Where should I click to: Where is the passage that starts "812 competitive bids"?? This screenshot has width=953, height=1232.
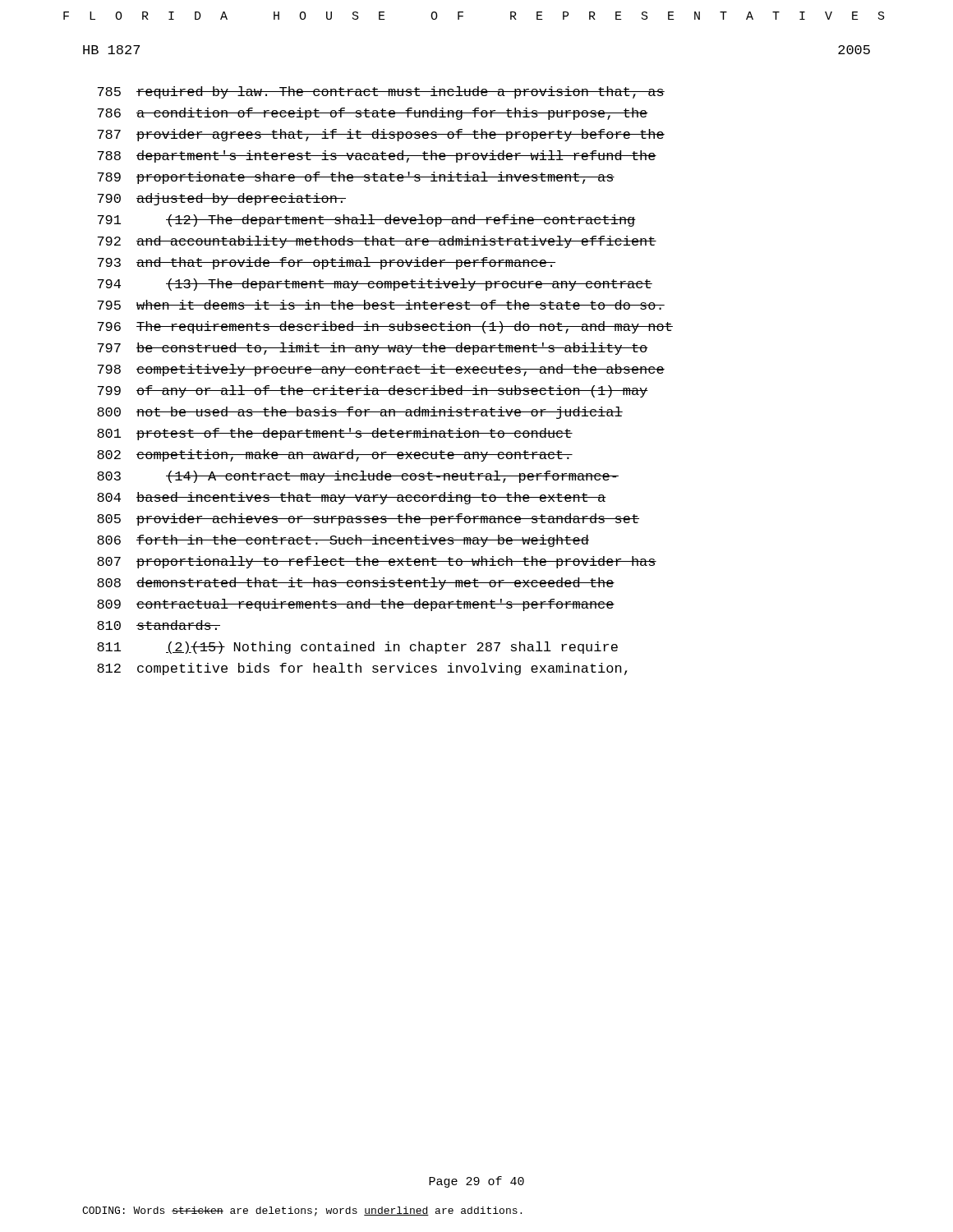[476, 669]
